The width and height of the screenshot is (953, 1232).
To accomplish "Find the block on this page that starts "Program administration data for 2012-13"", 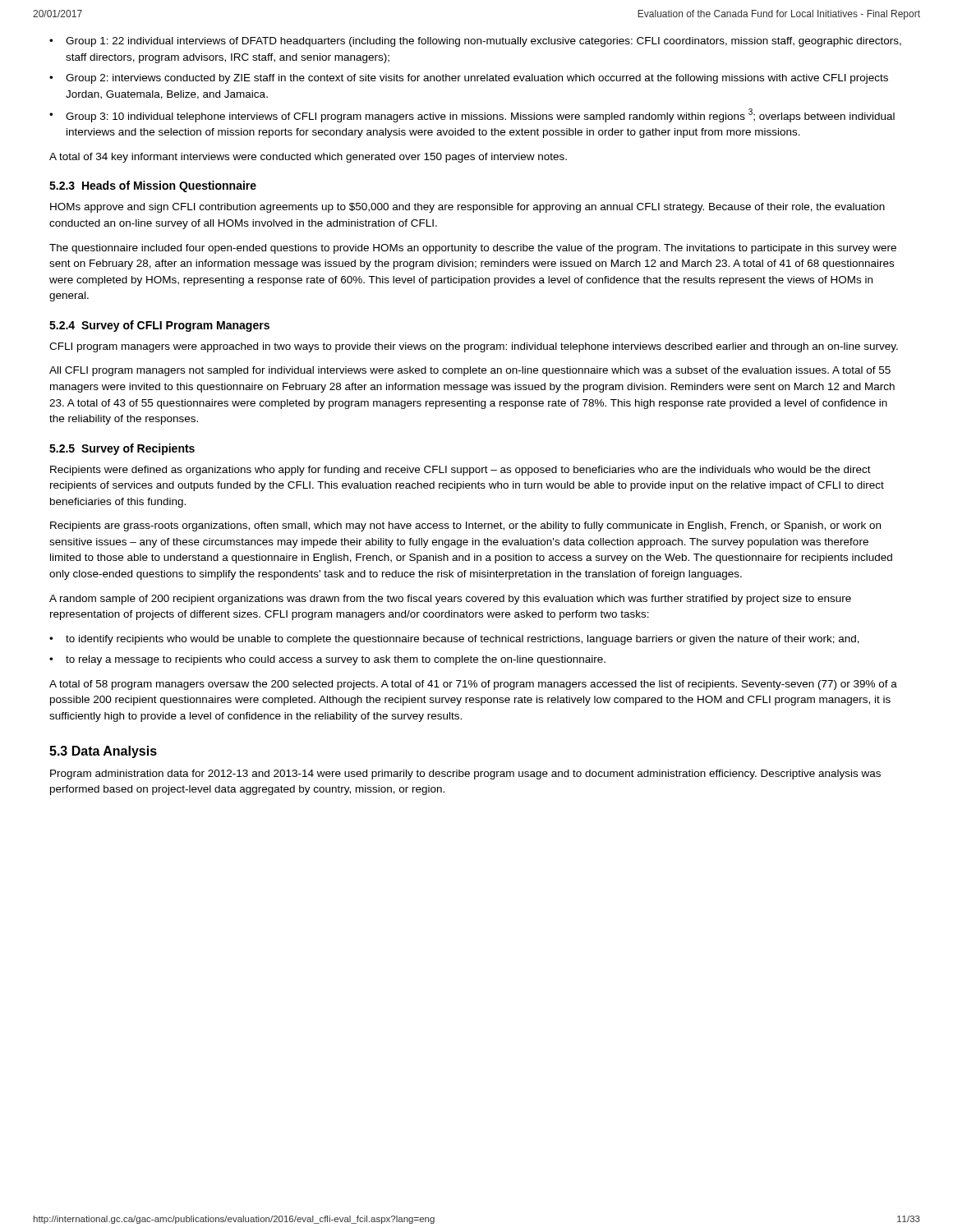I will pos(476,781).
